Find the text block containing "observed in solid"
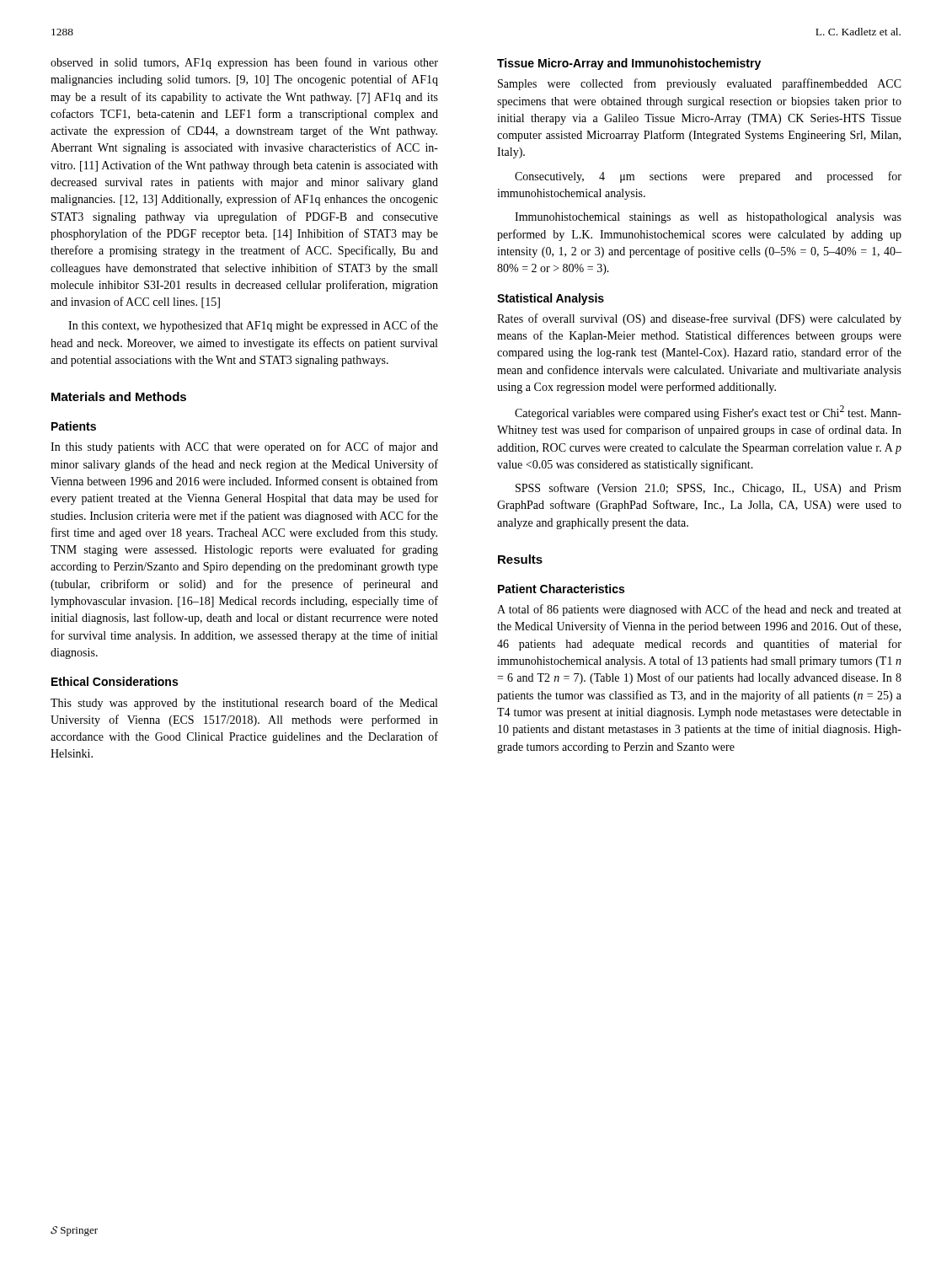The height and width of the screenshot is (1264, 952). (244, 183)
